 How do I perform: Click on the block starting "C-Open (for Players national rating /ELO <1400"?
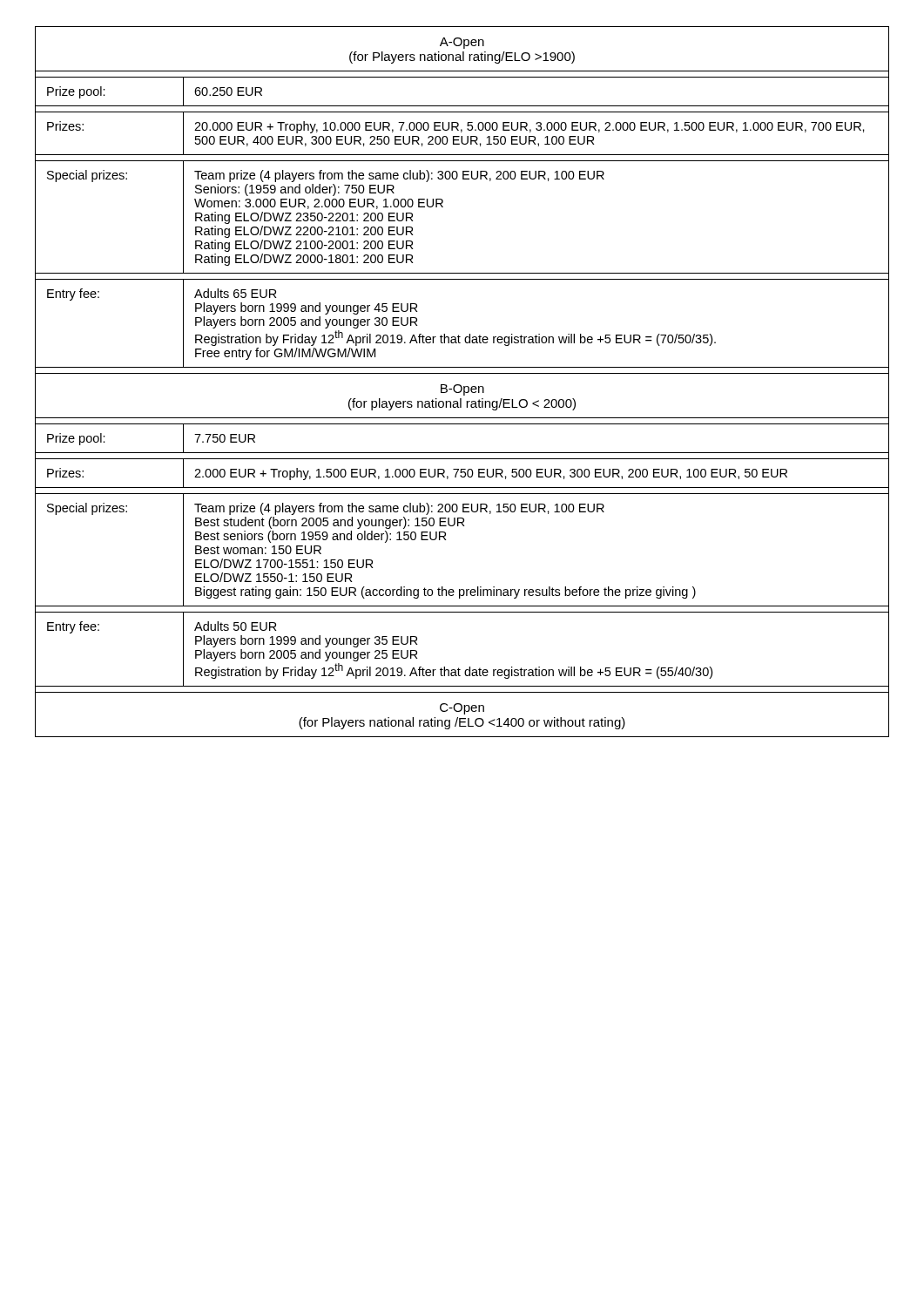pos(462,714)
